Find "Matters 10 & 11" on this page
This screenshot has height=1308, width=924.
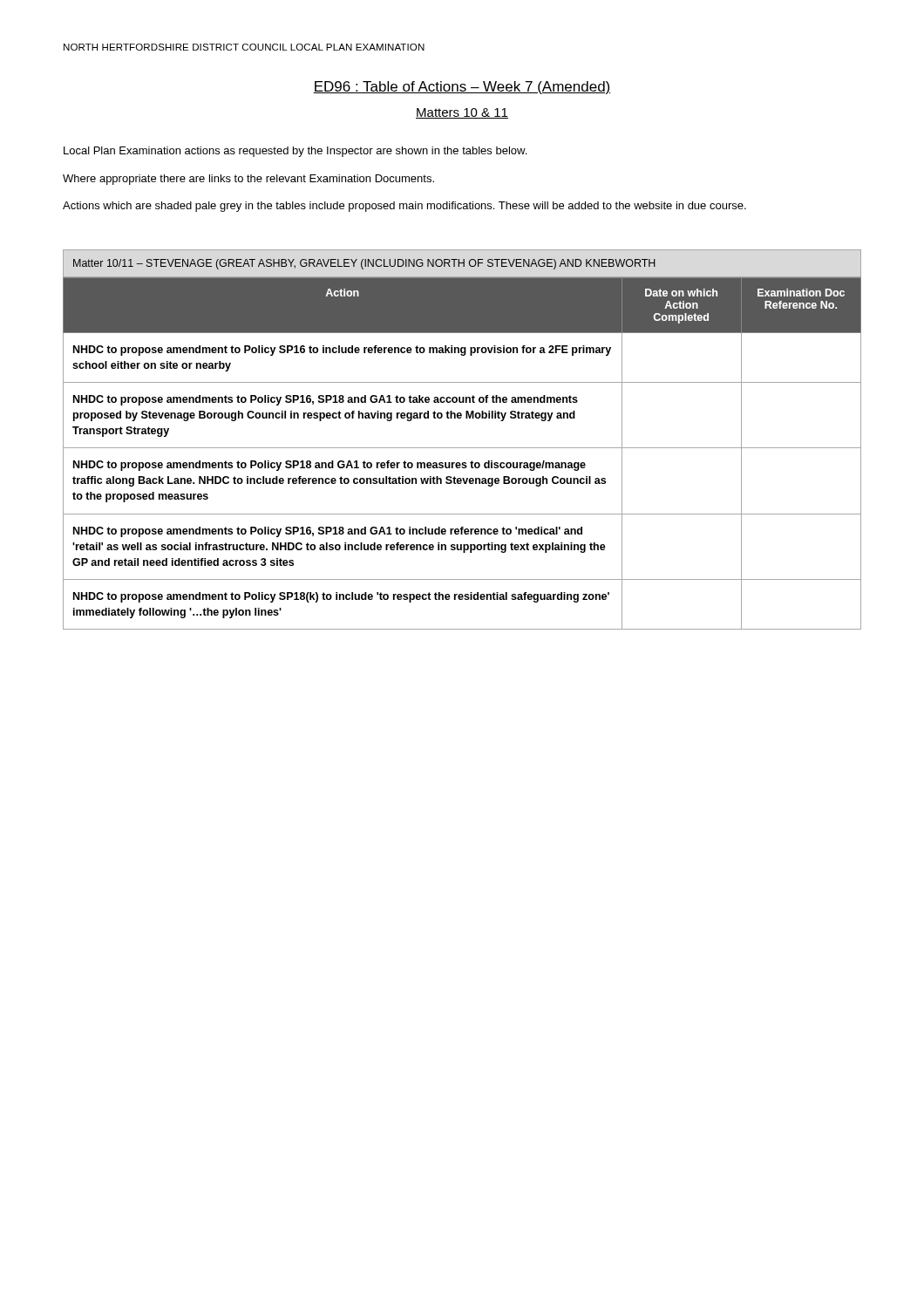(462, 112)
